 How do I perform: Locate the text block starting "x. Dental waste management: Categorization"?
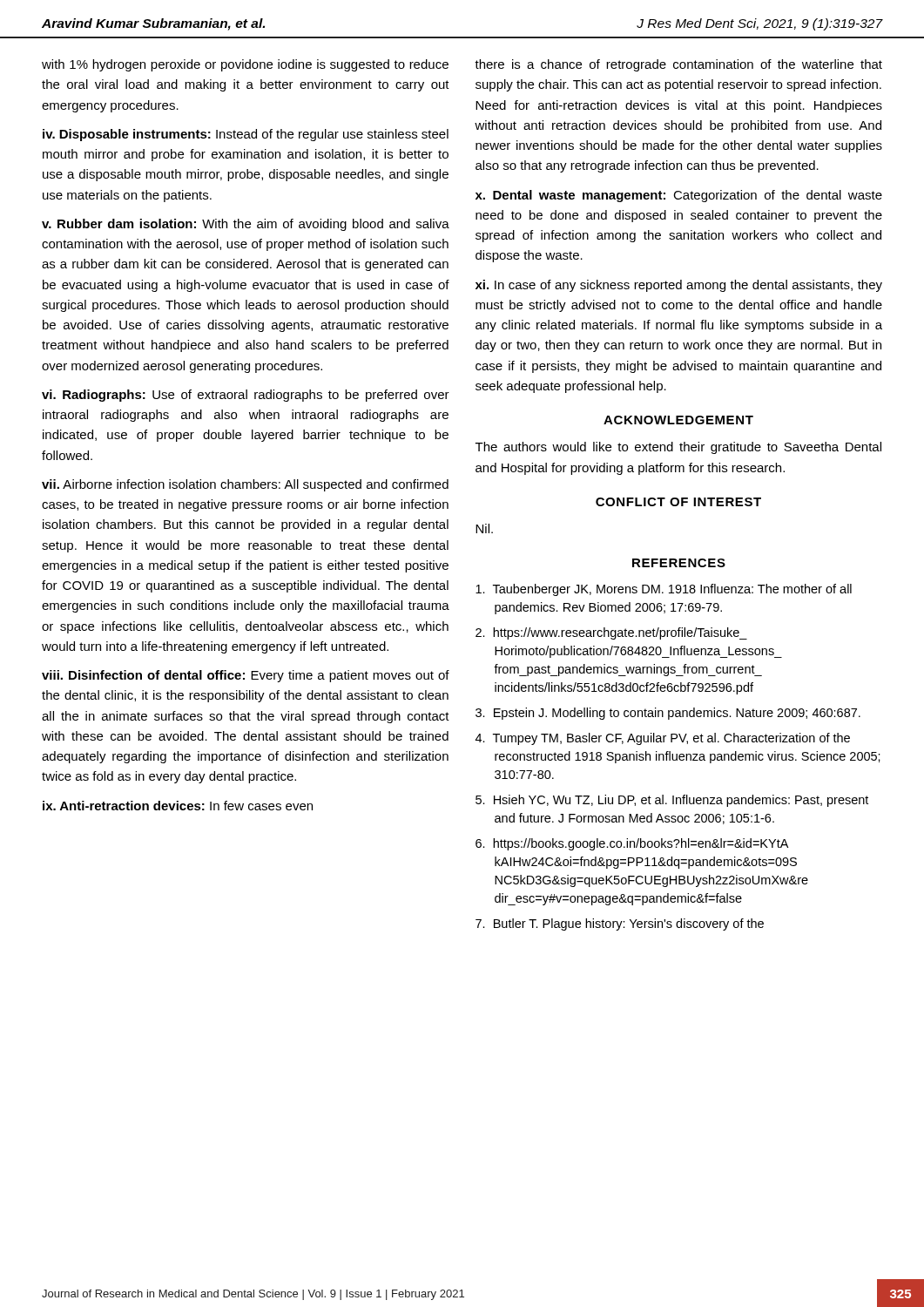[679, 225]
